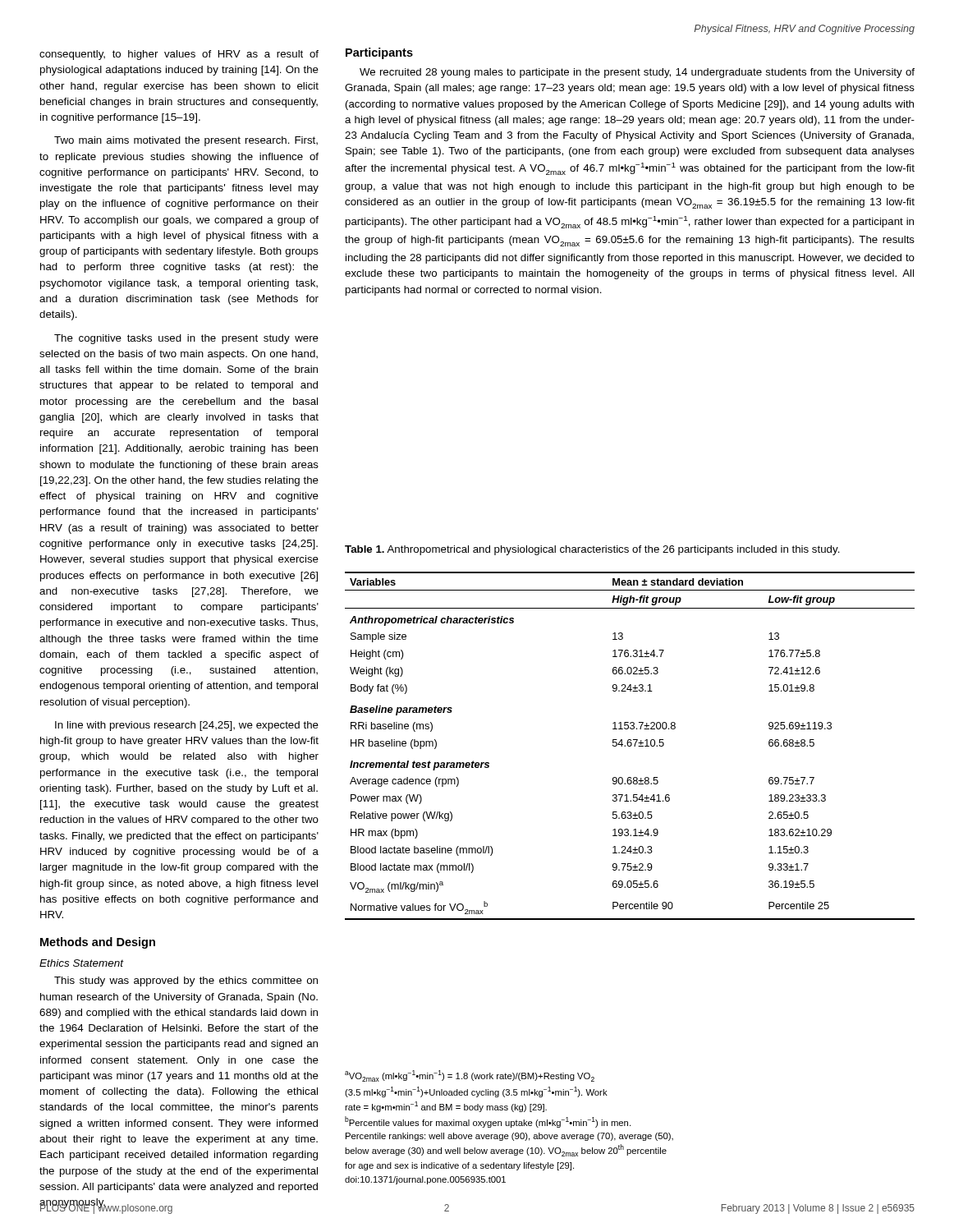
Task: Point to the region starting "Two main aims"
Action: pyautogui.click(x=179, y=227)
